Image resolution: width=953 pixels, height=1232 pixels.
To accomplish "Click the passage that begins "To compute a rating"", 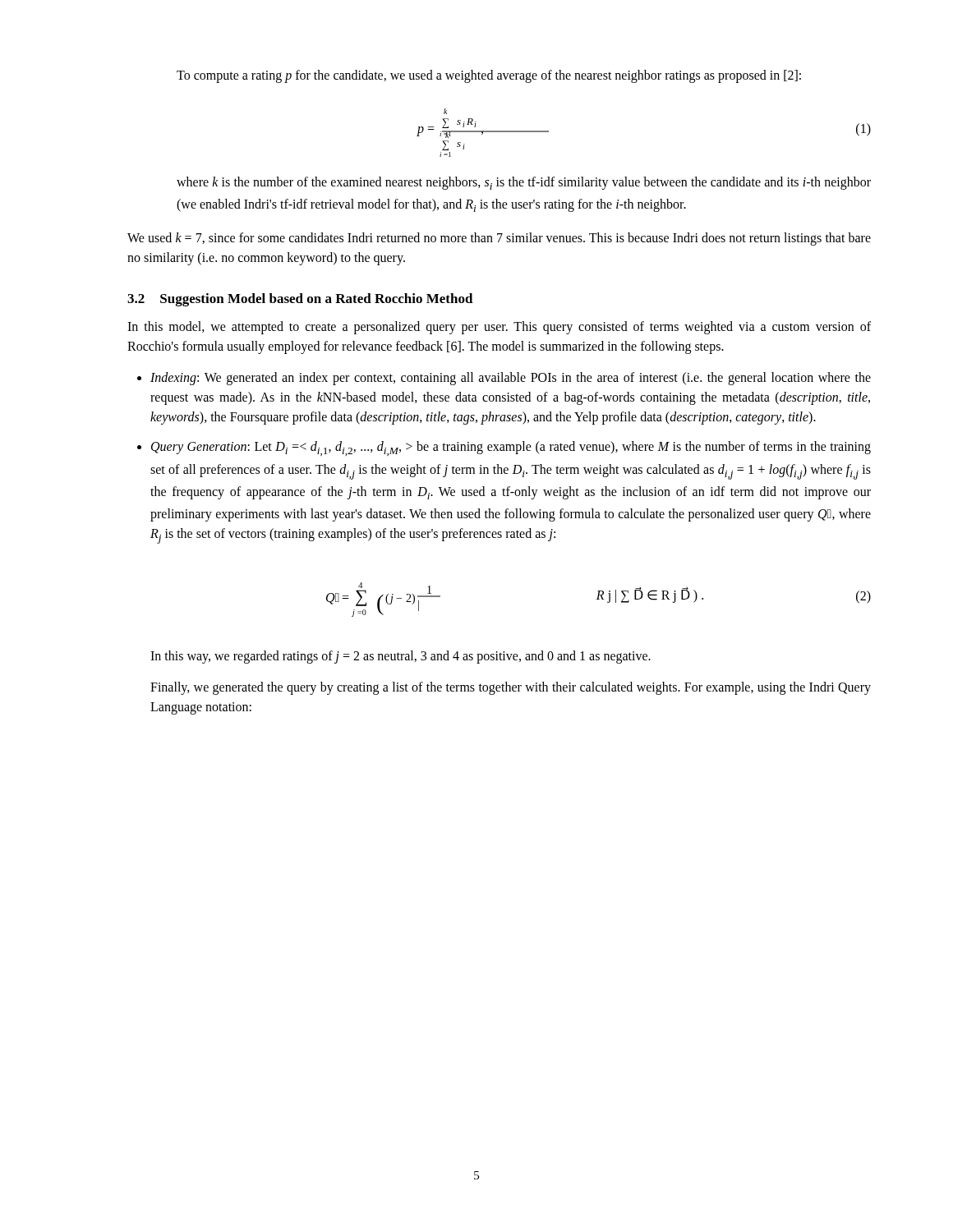I will coord(524,76).
